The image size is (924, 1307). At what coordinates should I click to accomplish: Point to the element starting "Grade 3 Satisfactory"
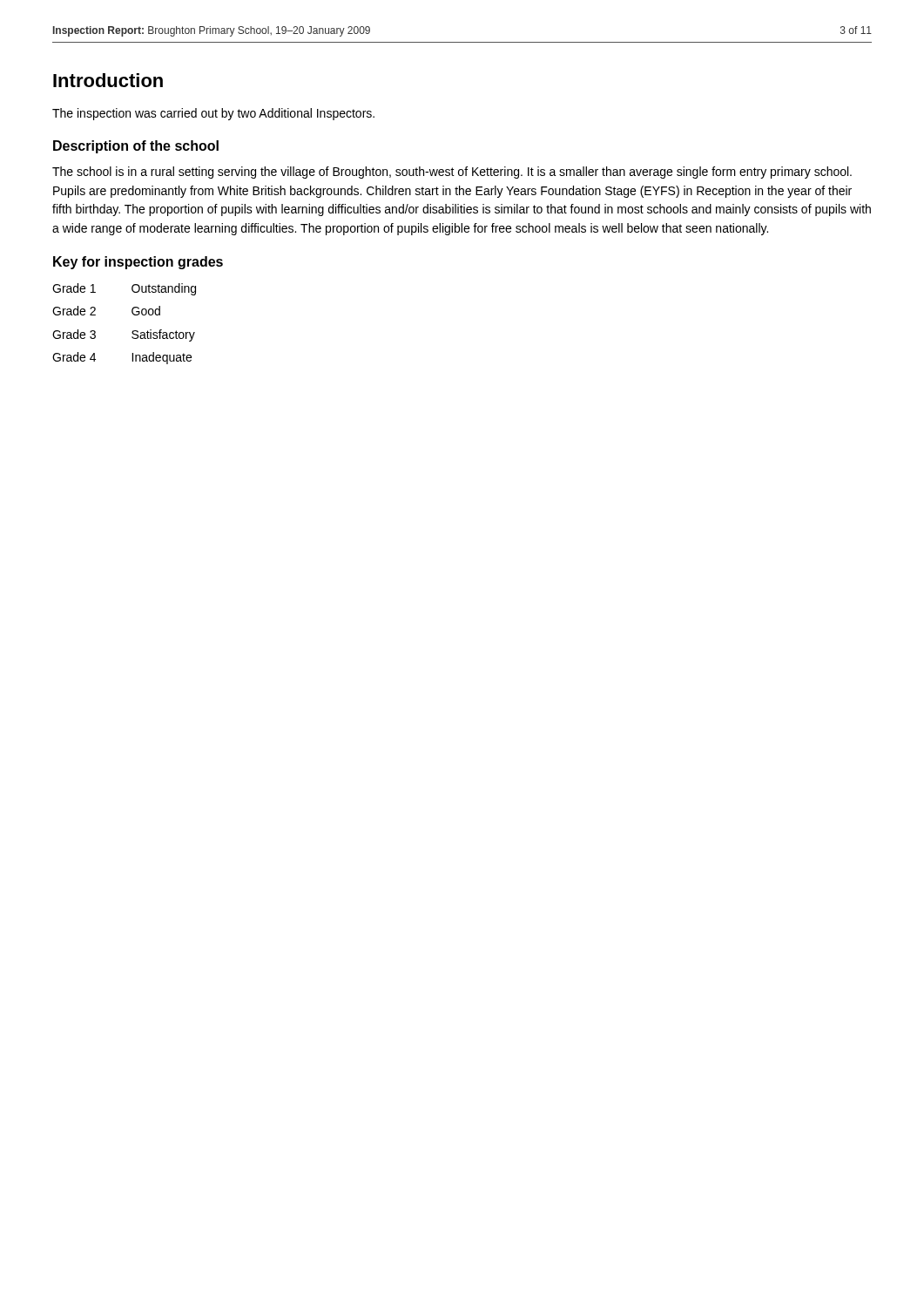click(125, 336)
